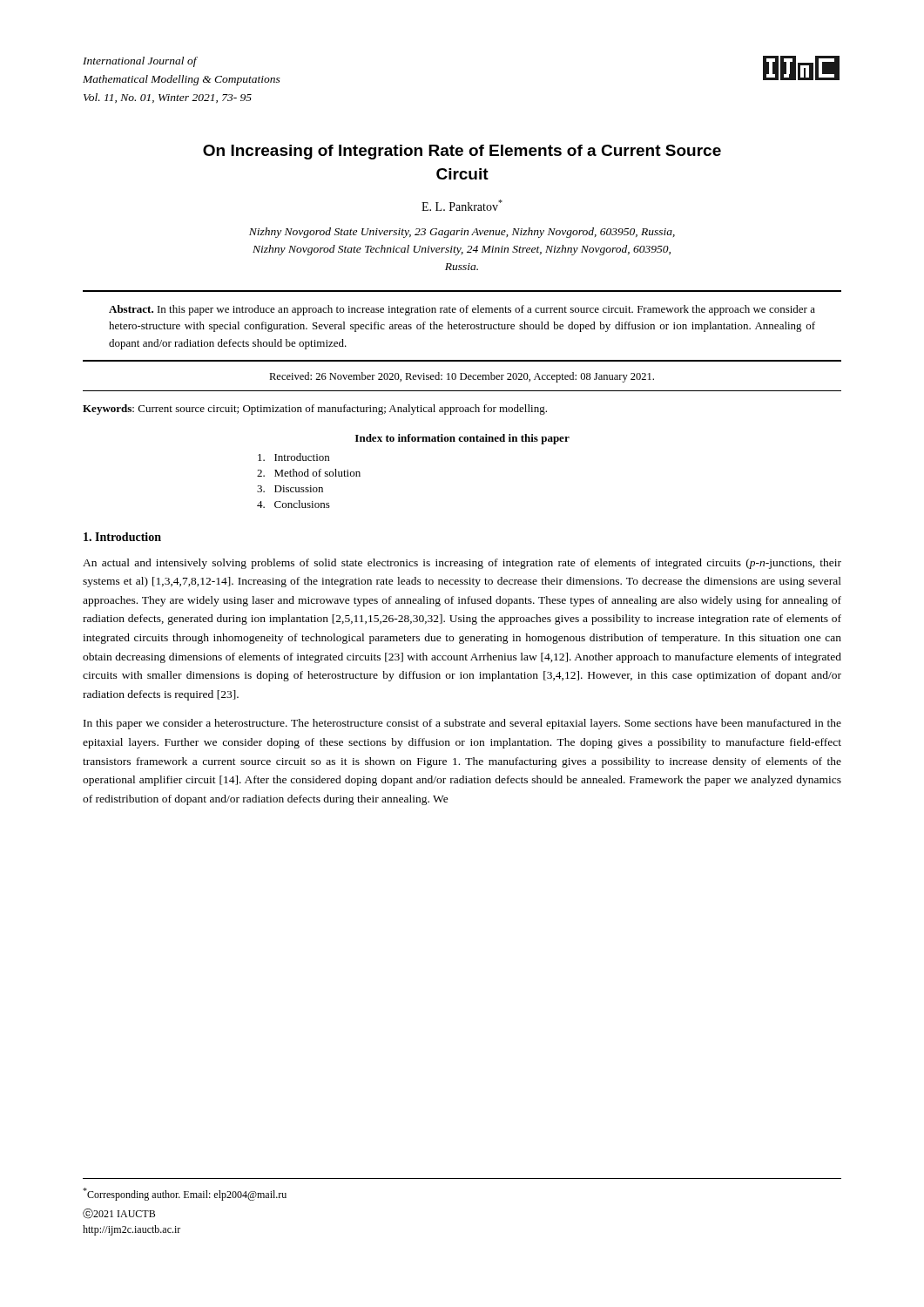Point to the region starting "Nizhny Novgorod State University, 23 Gagarin"
Screen dimensions: 1307x924
click(462, 249)
